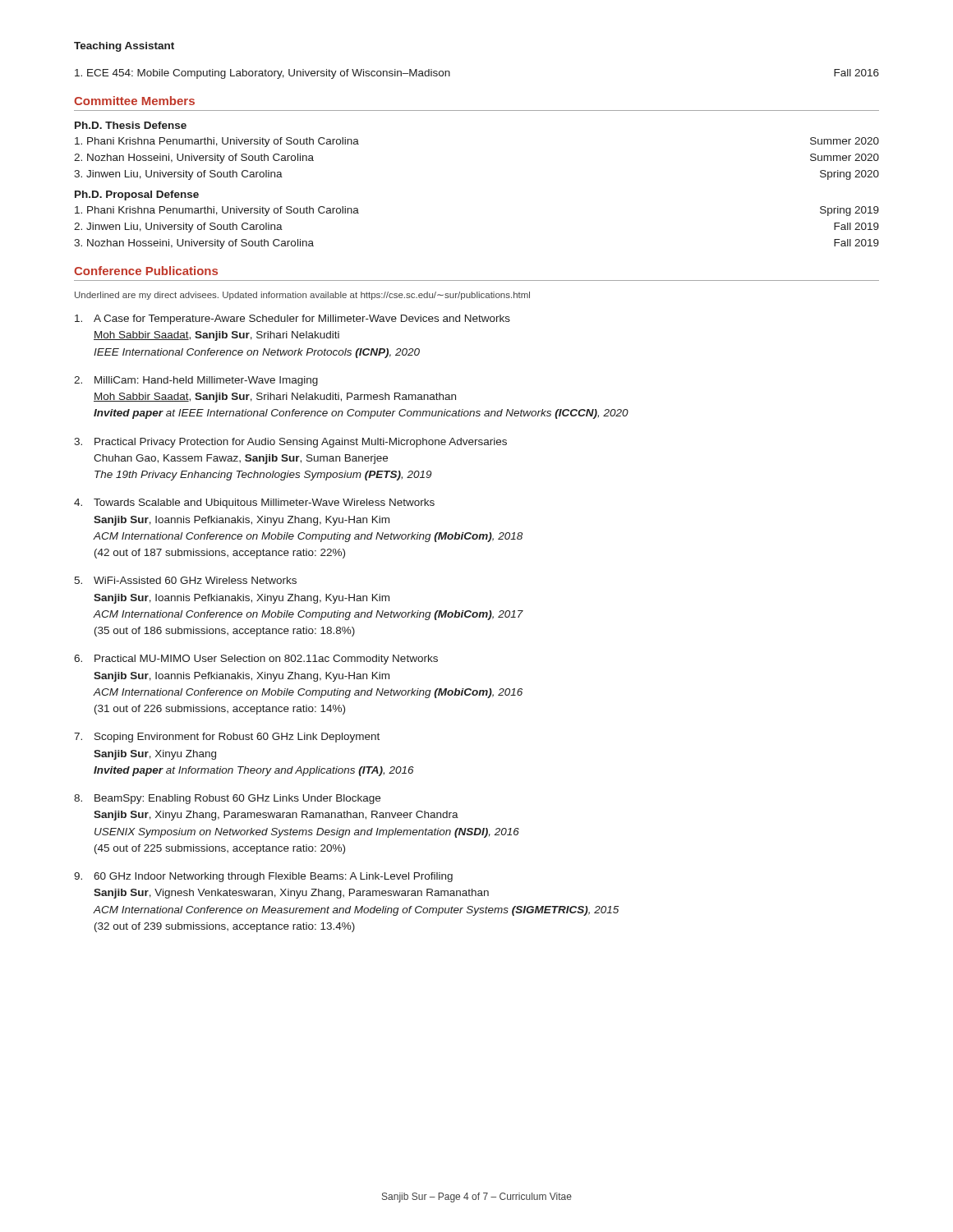Viewport: 953px width, 1232px height.
Task: Where does it say "Teaching Assistant"?
Action: pyautogui.click(x=124, y=47)
